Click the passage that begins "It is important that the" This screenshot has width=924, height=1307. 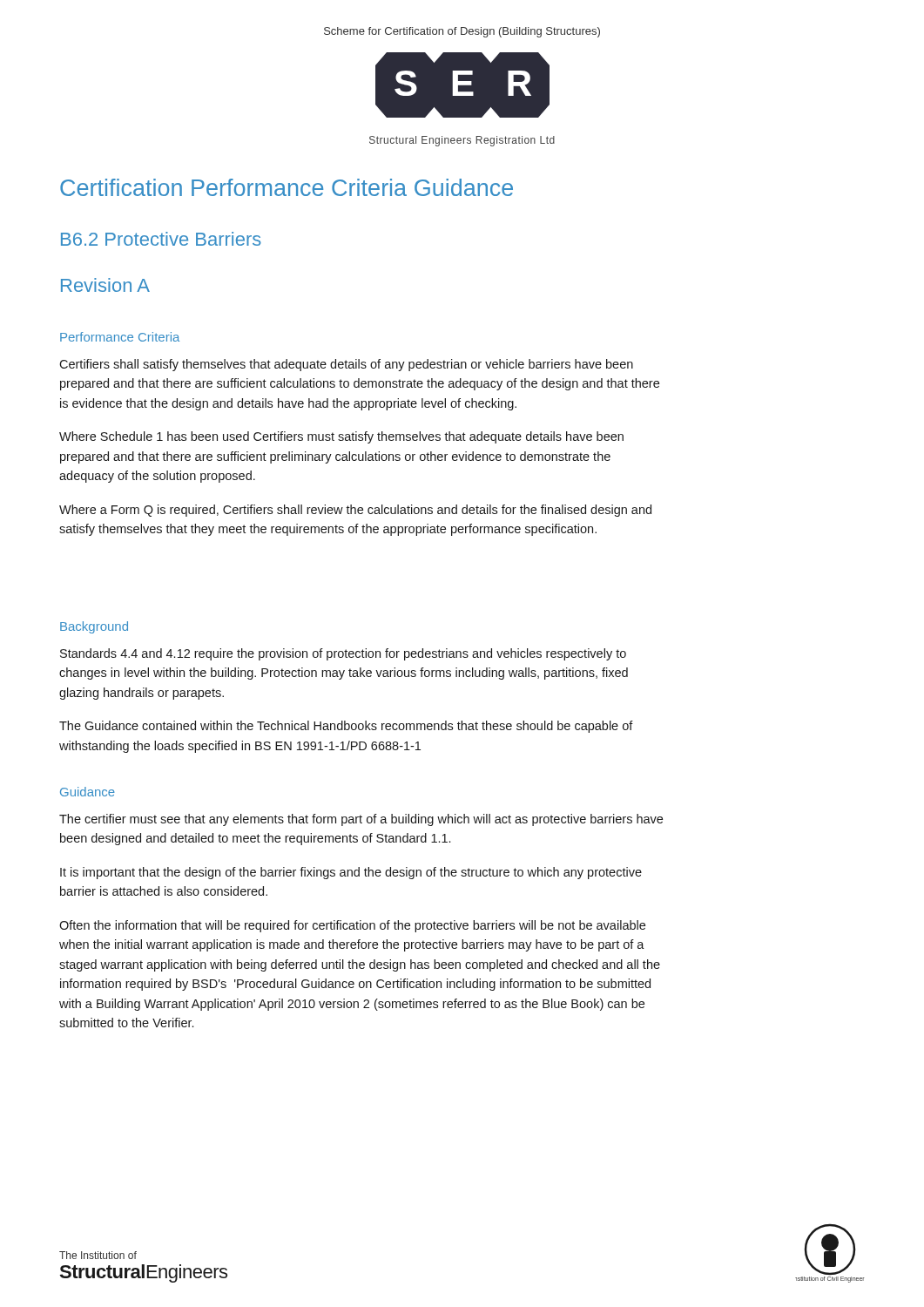[x=351, y=882]
